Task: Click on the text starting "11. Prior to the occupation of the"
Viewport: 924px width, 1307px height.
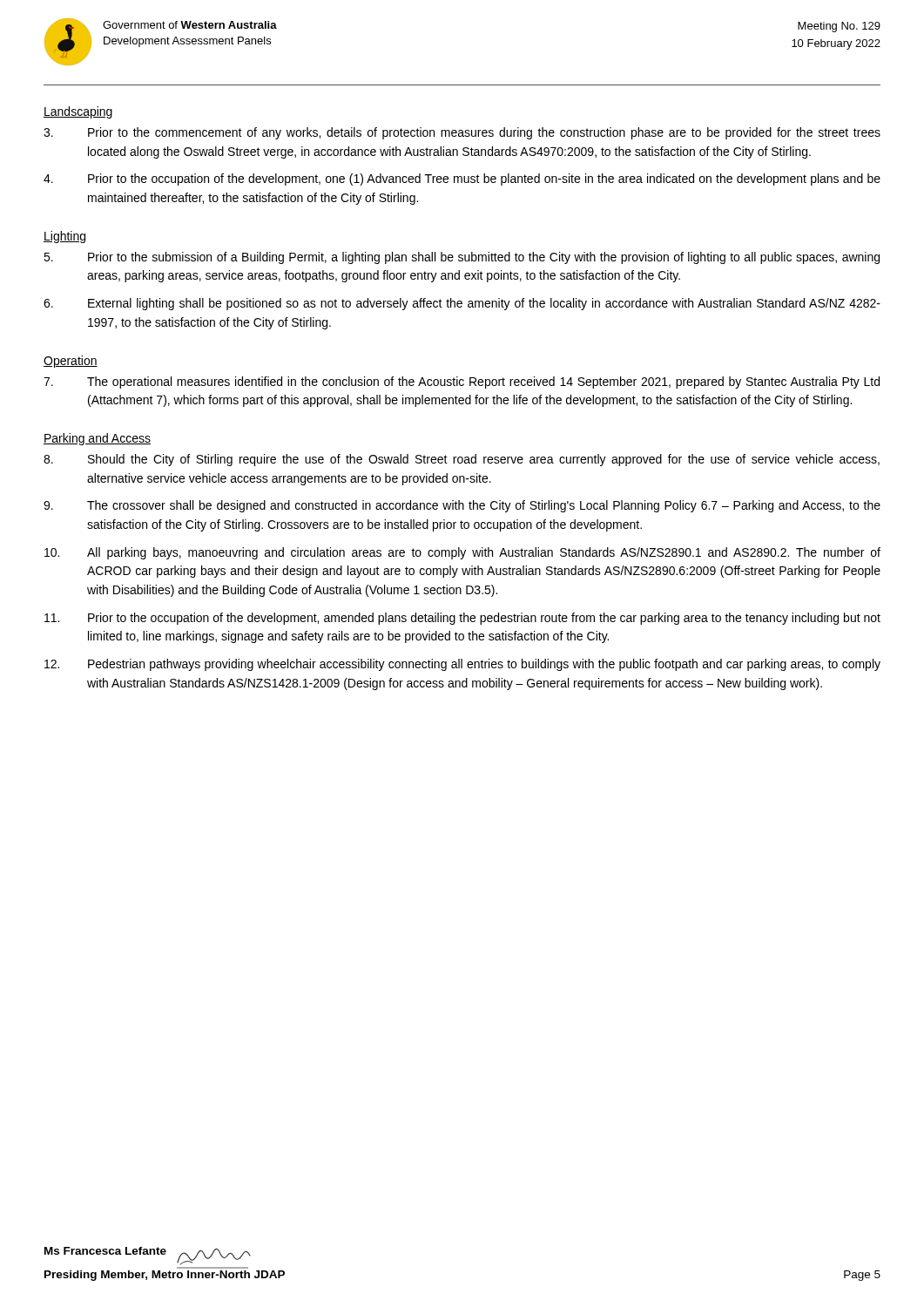Action: pyautogui.click(x=462, y=628)
